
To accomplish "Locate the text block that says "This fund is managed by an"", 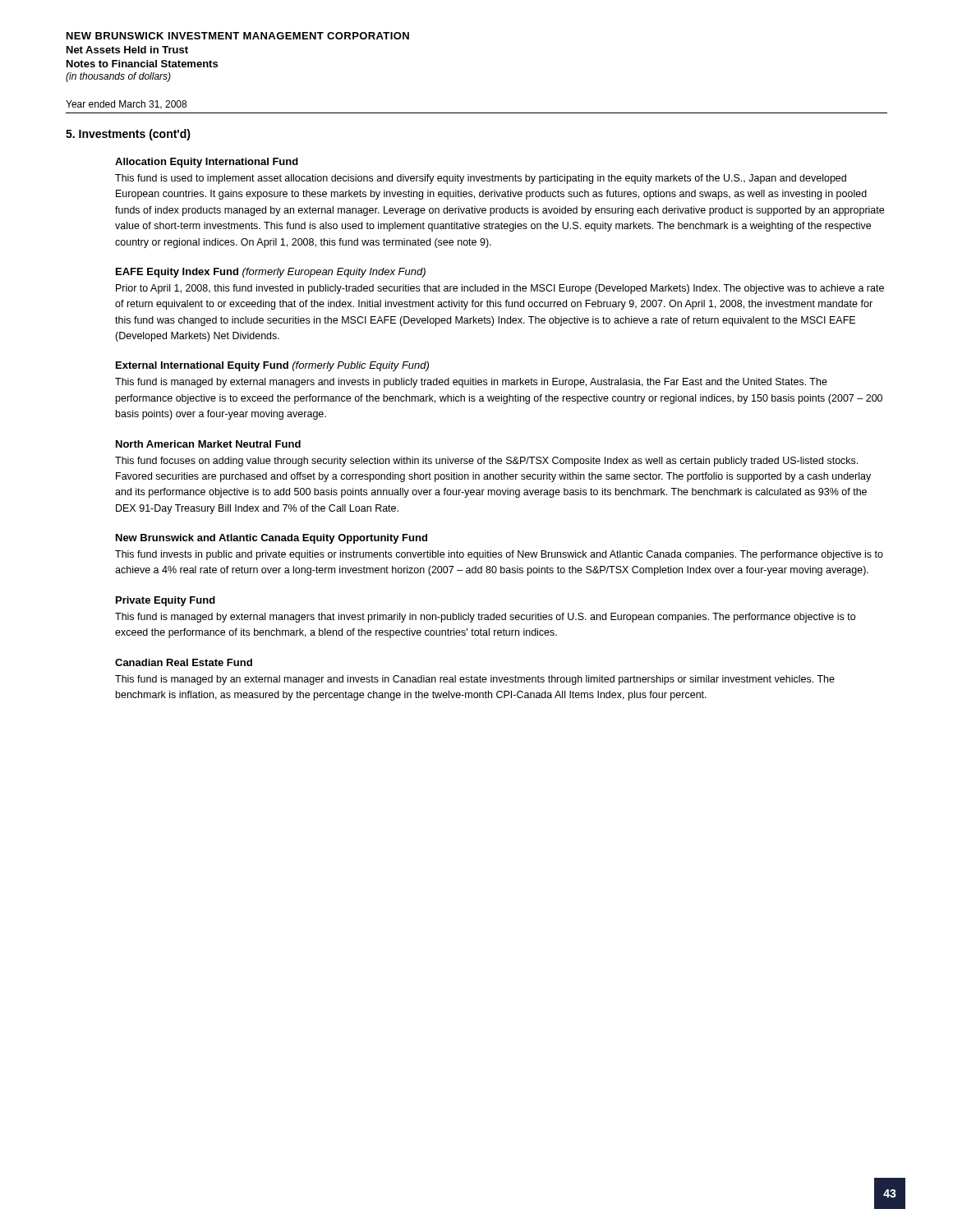I will (475, 687).
